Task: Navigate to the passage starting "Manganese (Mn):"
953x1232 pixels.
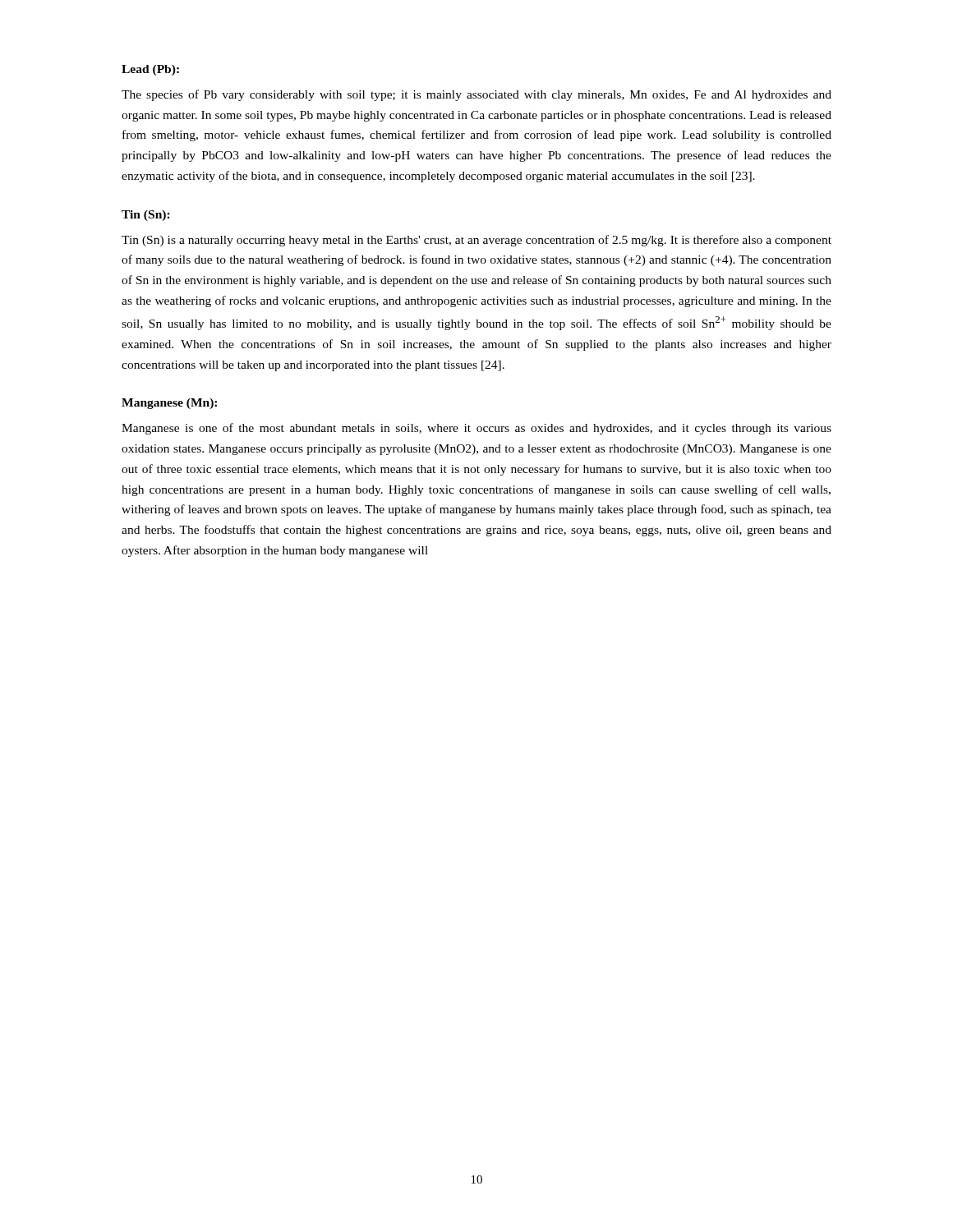Action: (170, 402)
